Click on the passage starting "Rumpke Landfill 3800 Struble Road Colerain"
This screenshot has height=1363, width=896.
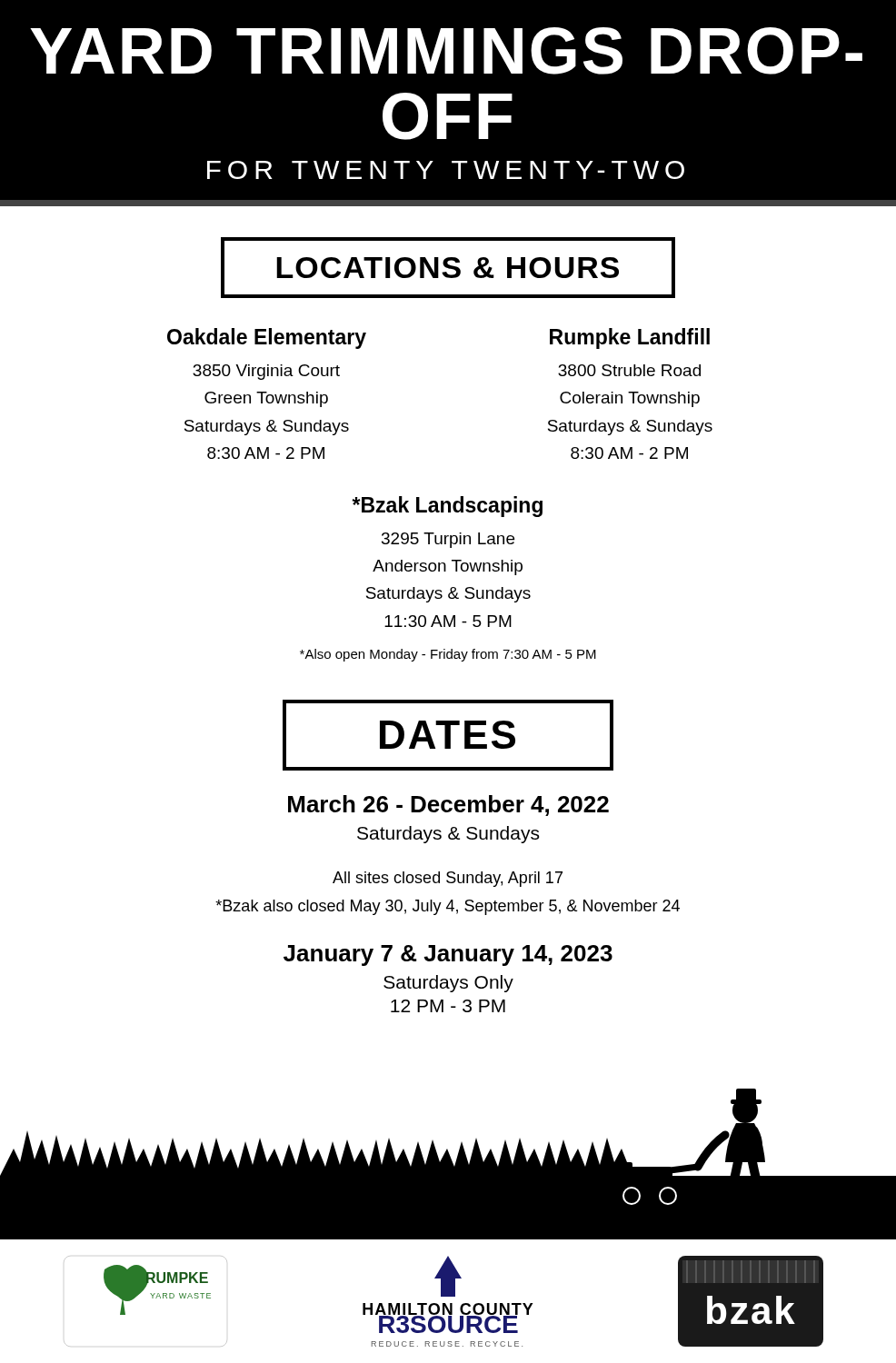(630, 396)
